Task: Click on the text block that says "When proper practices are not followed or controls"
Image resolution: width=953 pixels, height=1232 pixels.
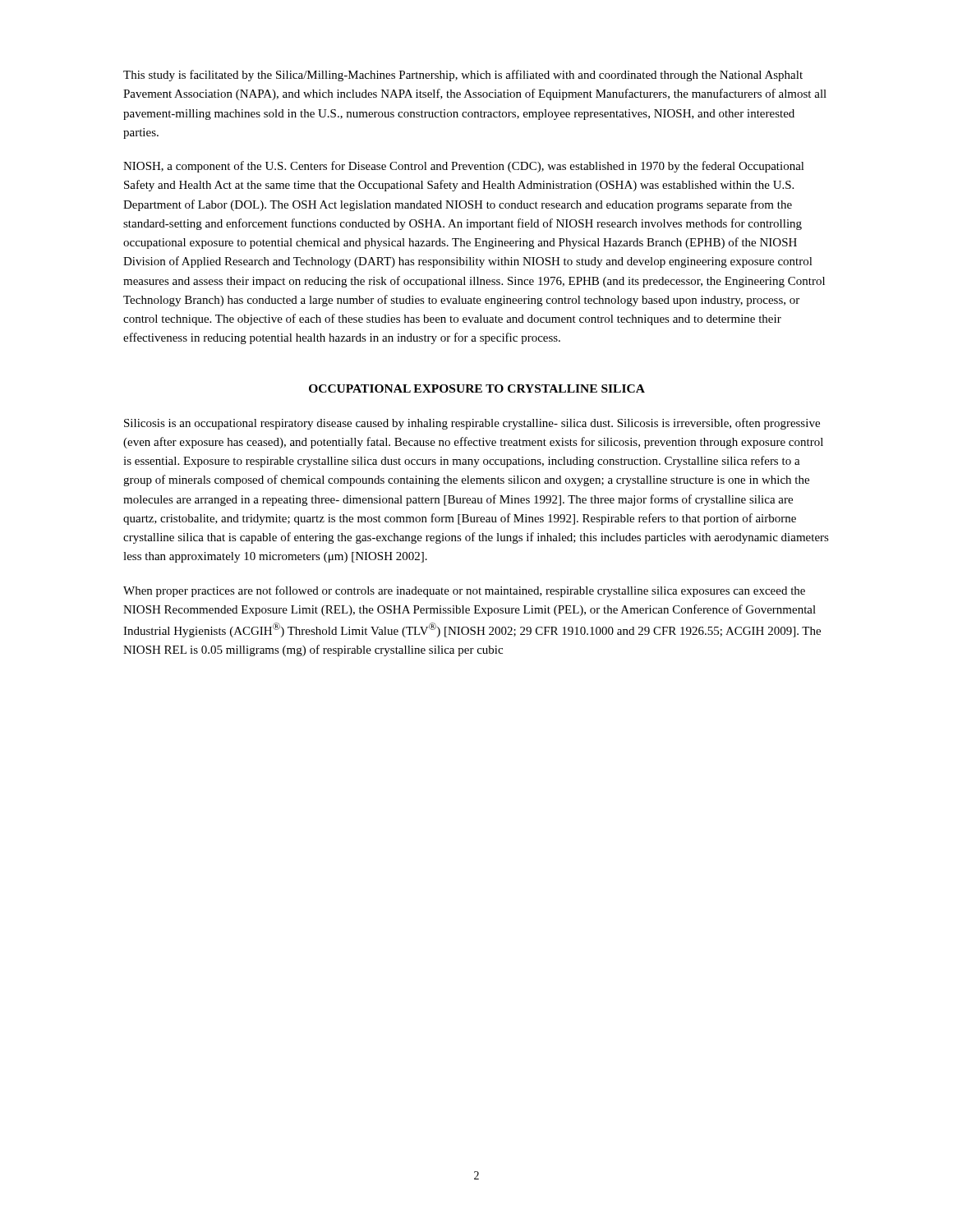Action: coord(472,620)
